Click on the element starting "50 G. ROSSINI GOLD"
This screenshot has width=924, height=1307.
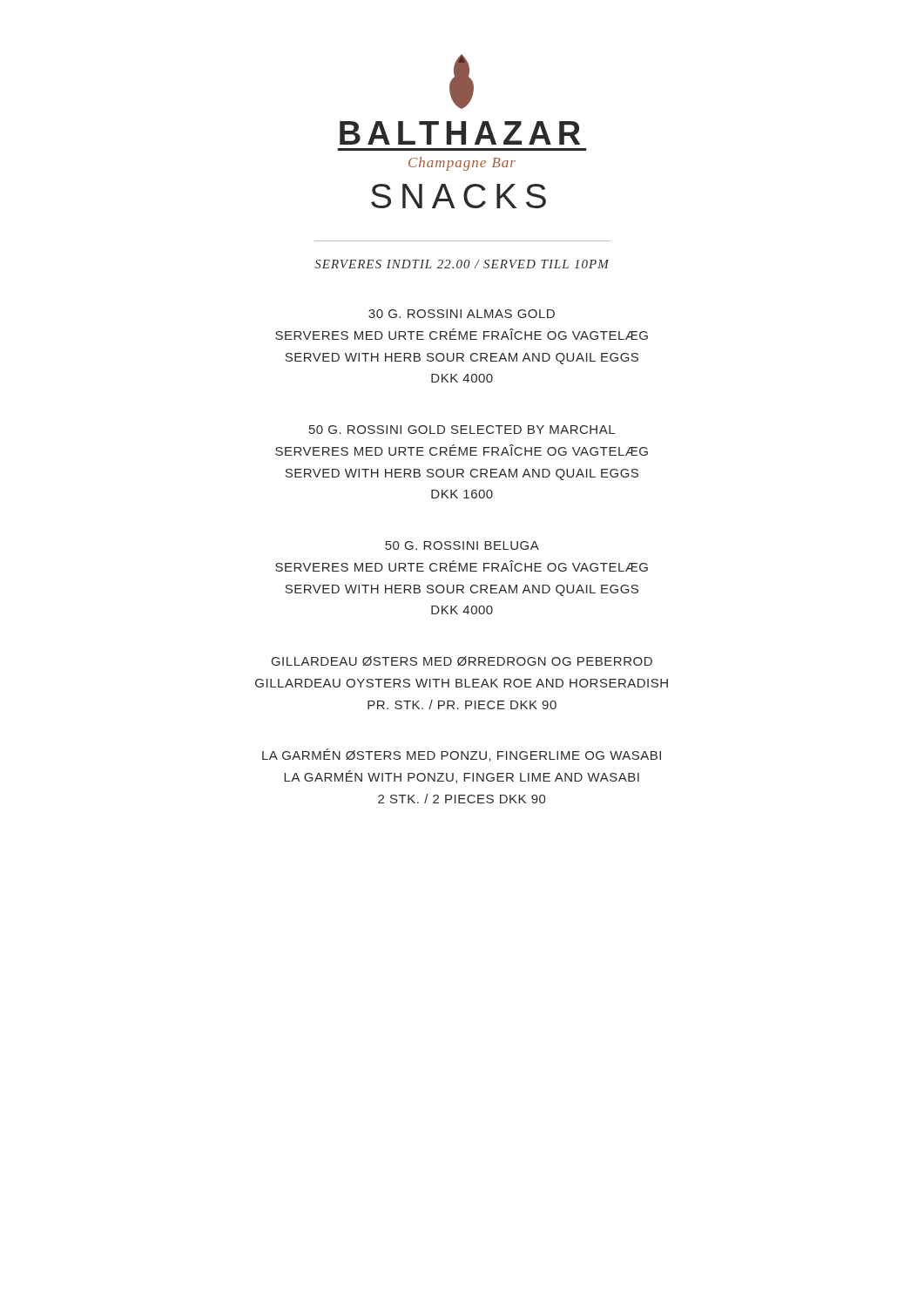[x=462, y=462]
